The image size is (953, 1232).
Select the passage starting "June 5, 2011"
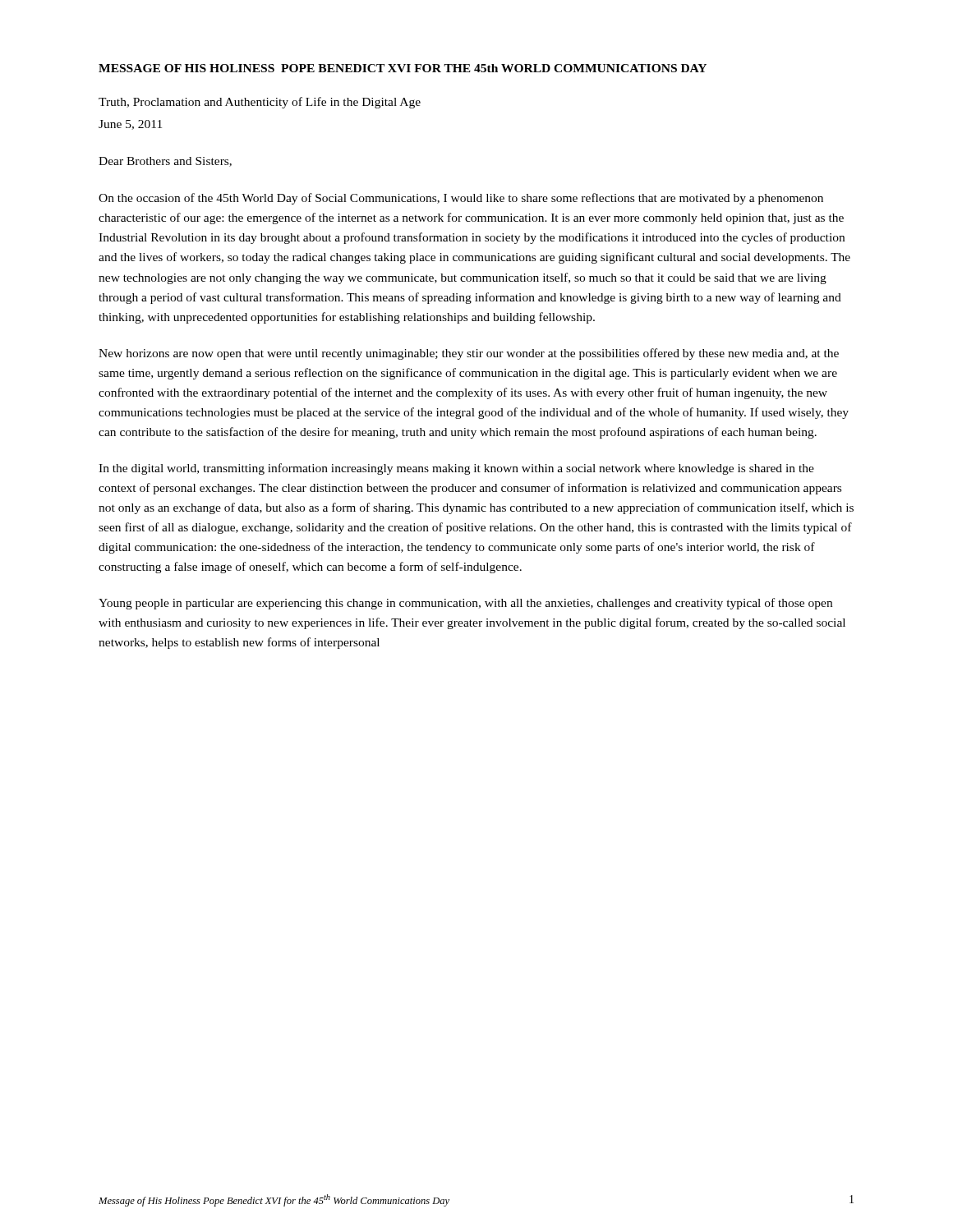pos(131,124)
